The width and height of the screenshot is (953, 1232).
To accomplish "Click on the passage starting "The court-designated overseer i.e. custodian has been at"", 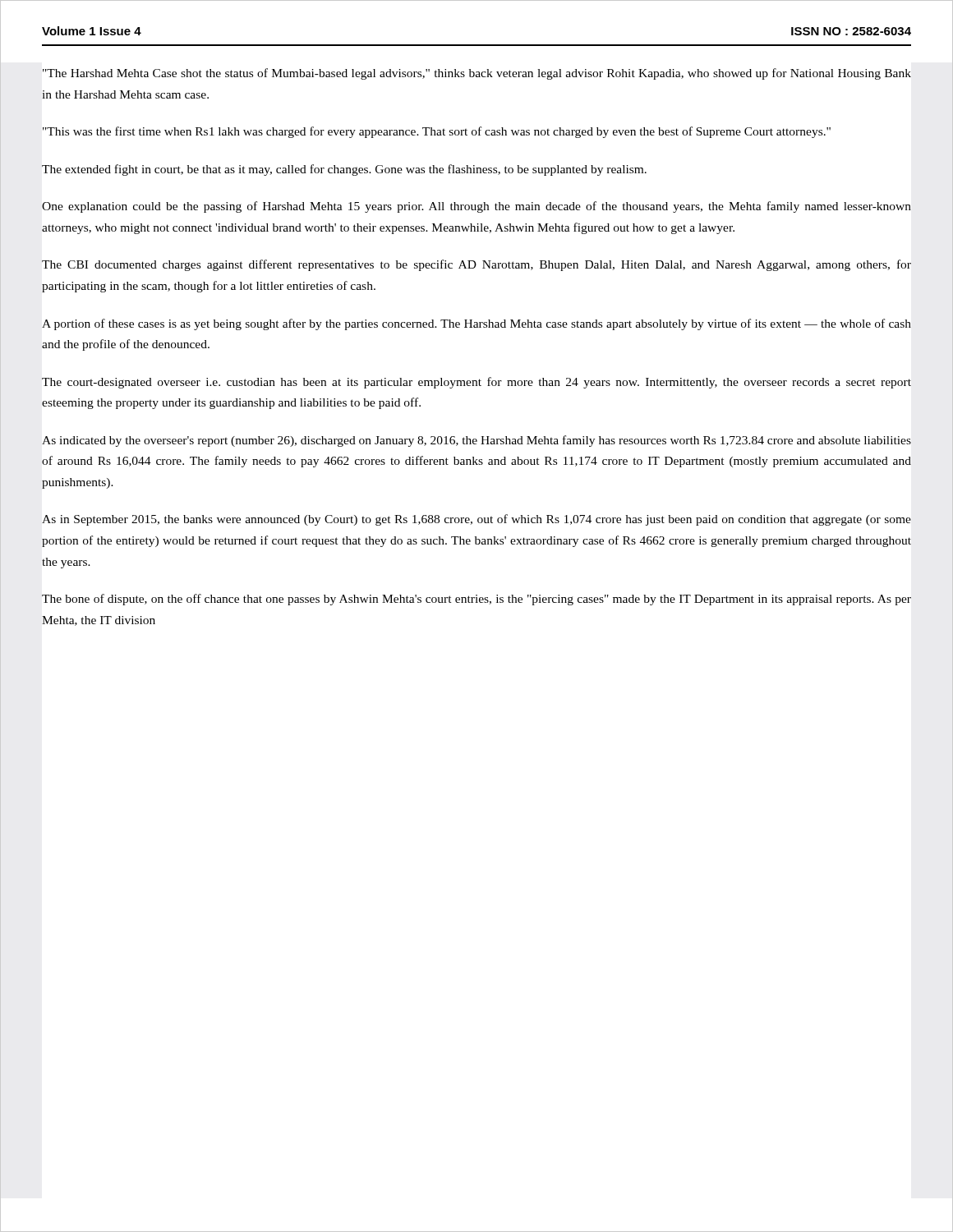I will pyautogui.click(x=476, y=392).
